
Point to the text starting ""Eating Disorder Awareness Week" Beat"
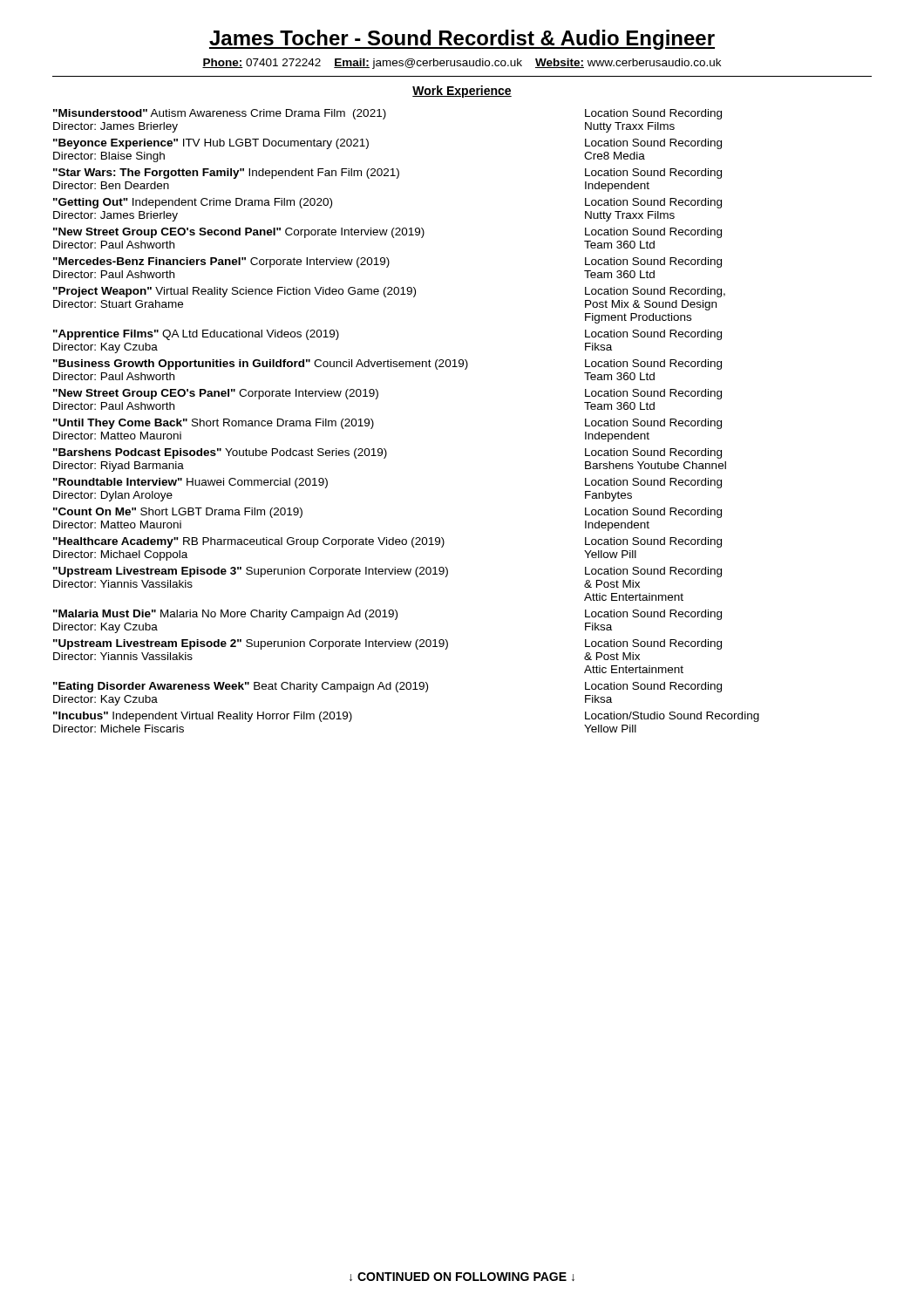coord(387,687)
